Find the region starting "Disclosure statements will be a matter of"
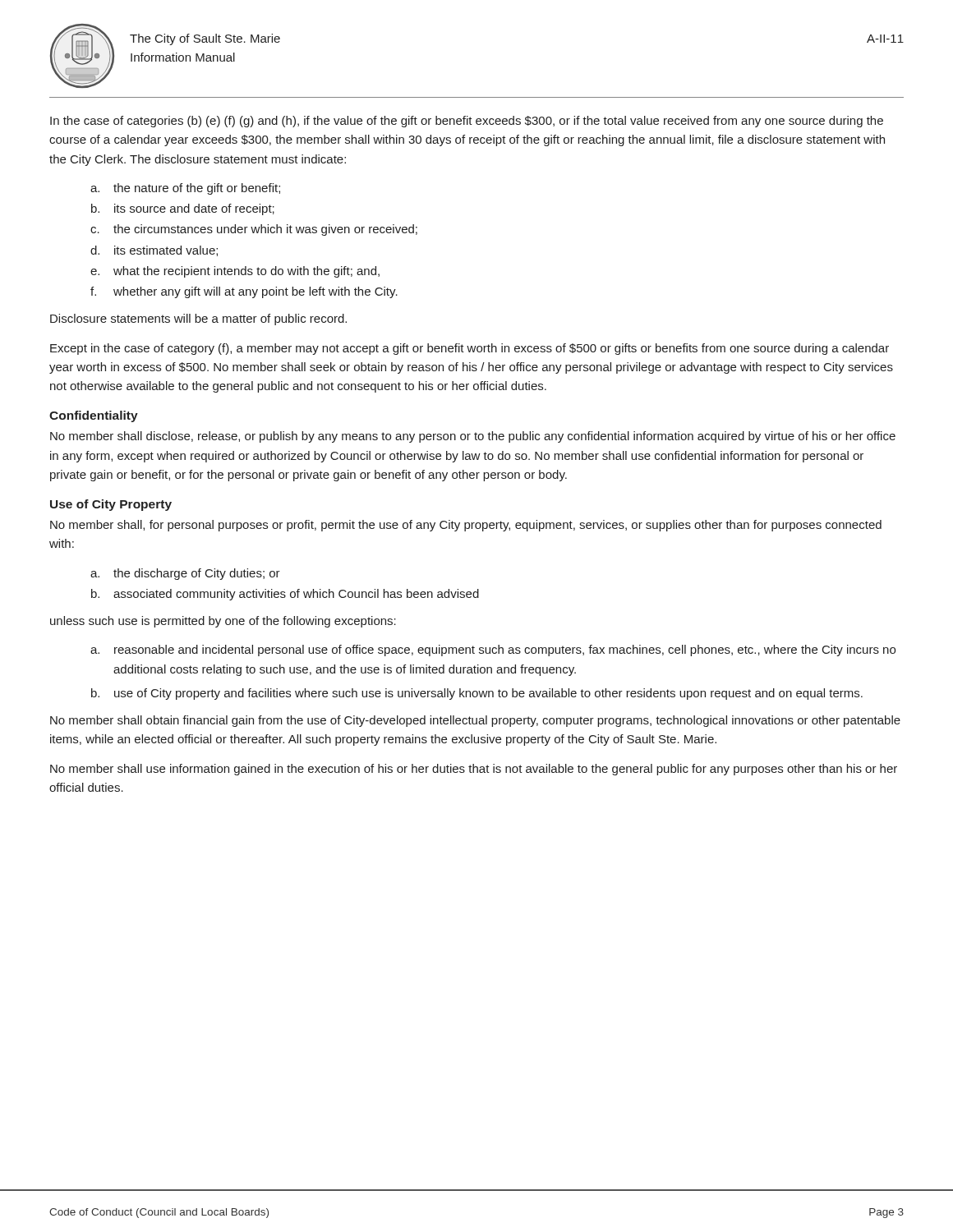 coord(199,318)
